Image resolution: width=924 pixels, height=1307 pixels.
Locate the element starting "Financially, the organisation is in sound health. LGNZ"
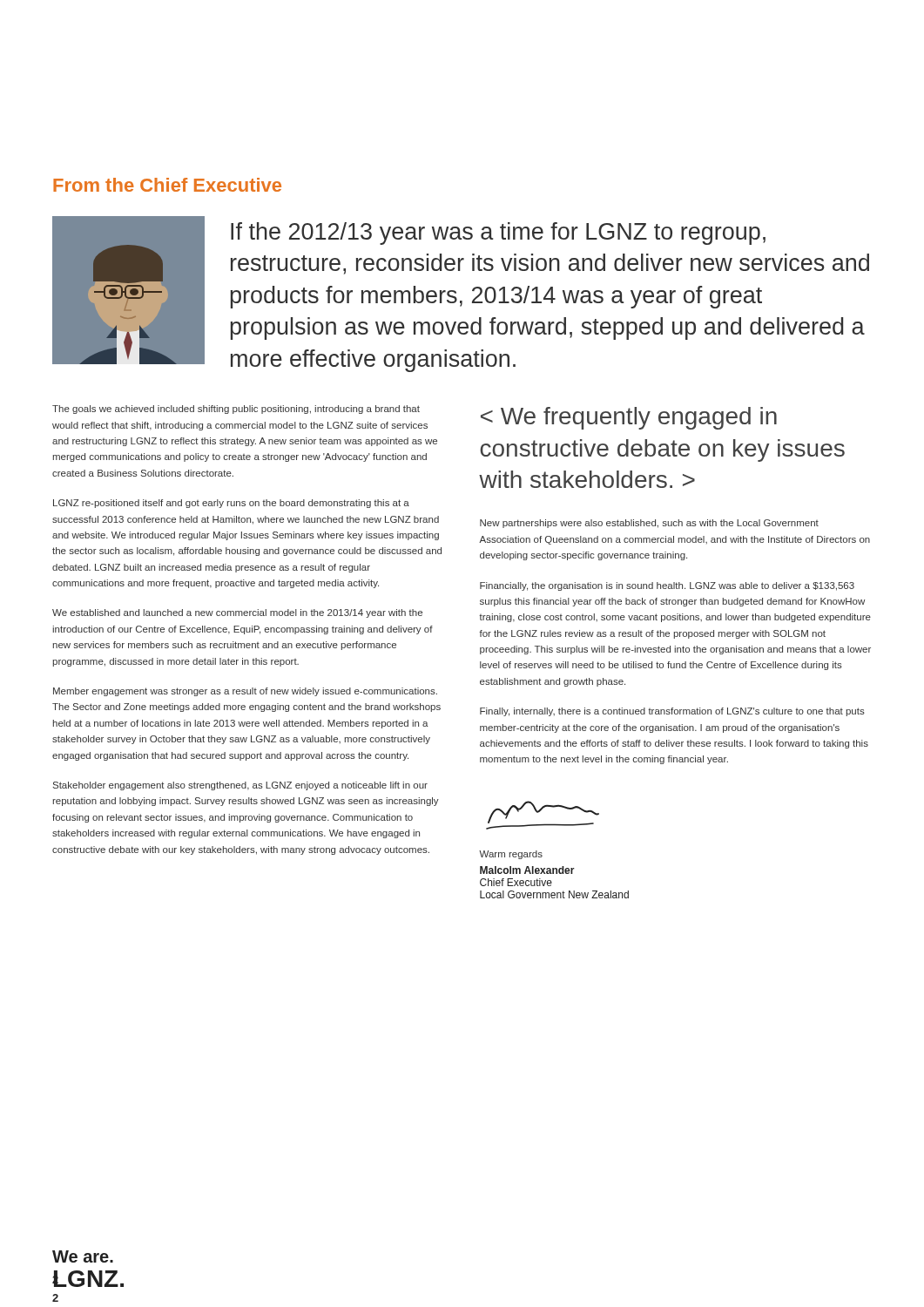(x=675, y=633)
